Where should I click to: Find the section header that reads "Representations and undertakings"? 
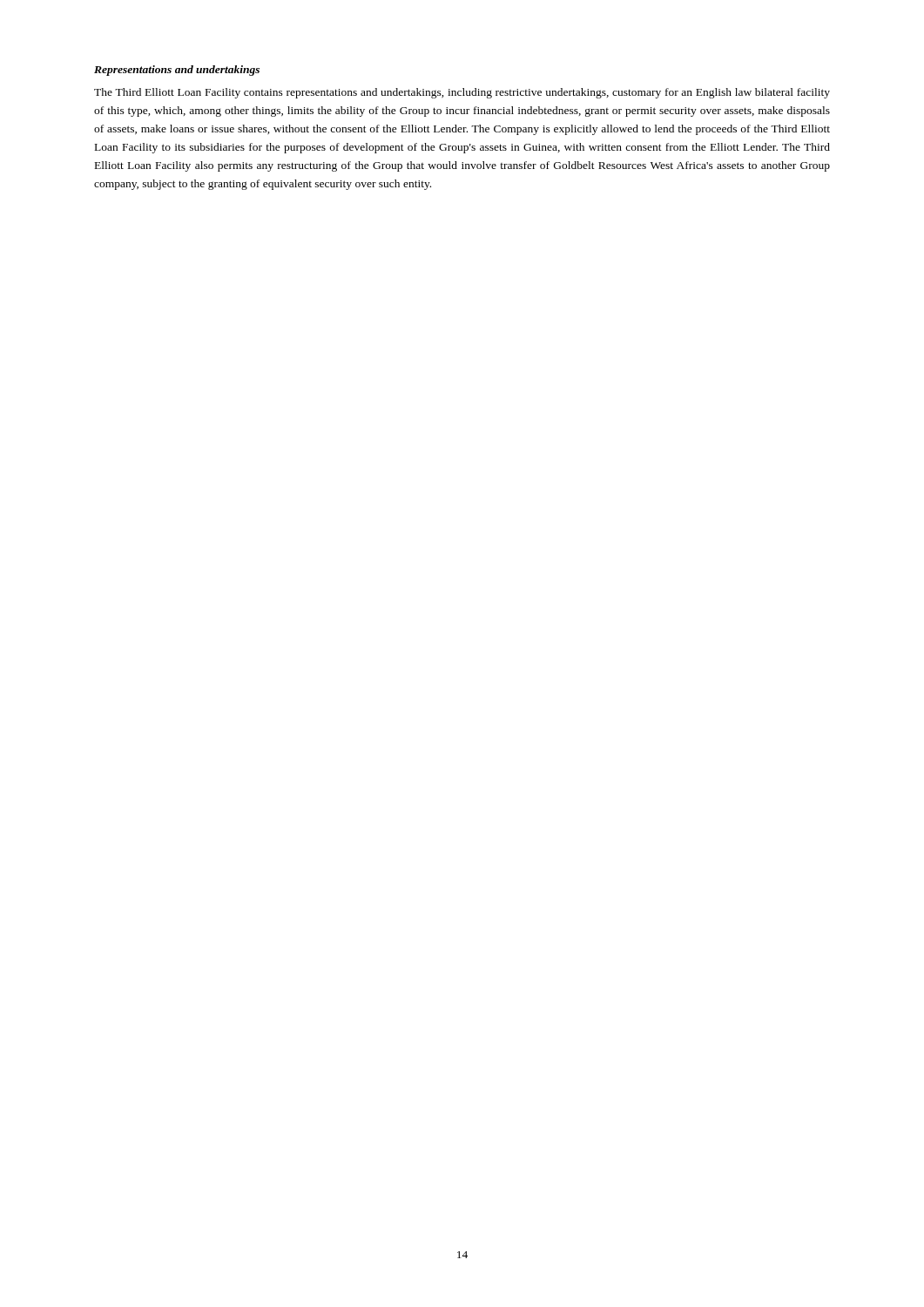coord(177,69)
